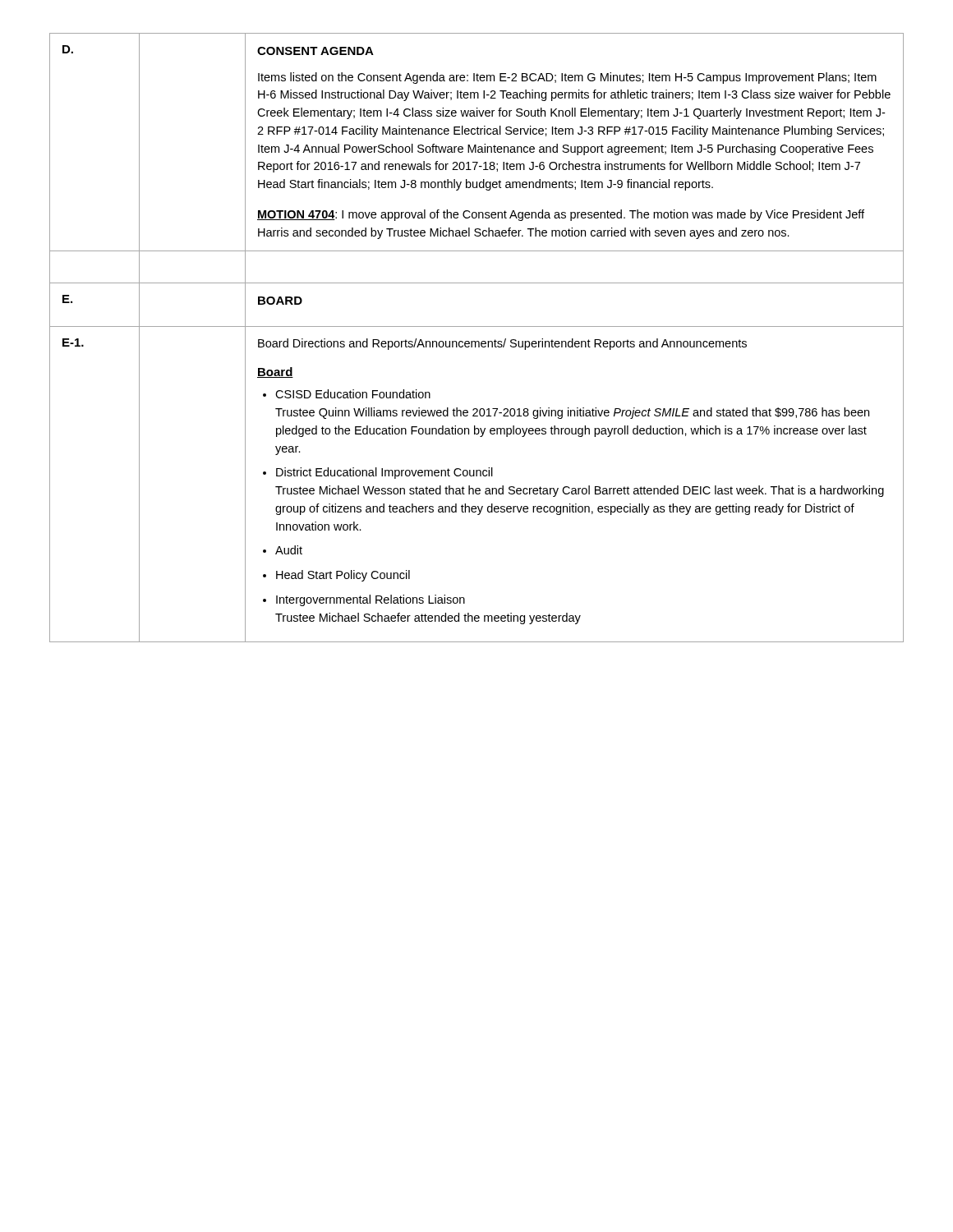Locate the list item that says "Head Start Policy Council"

point(343,575)
